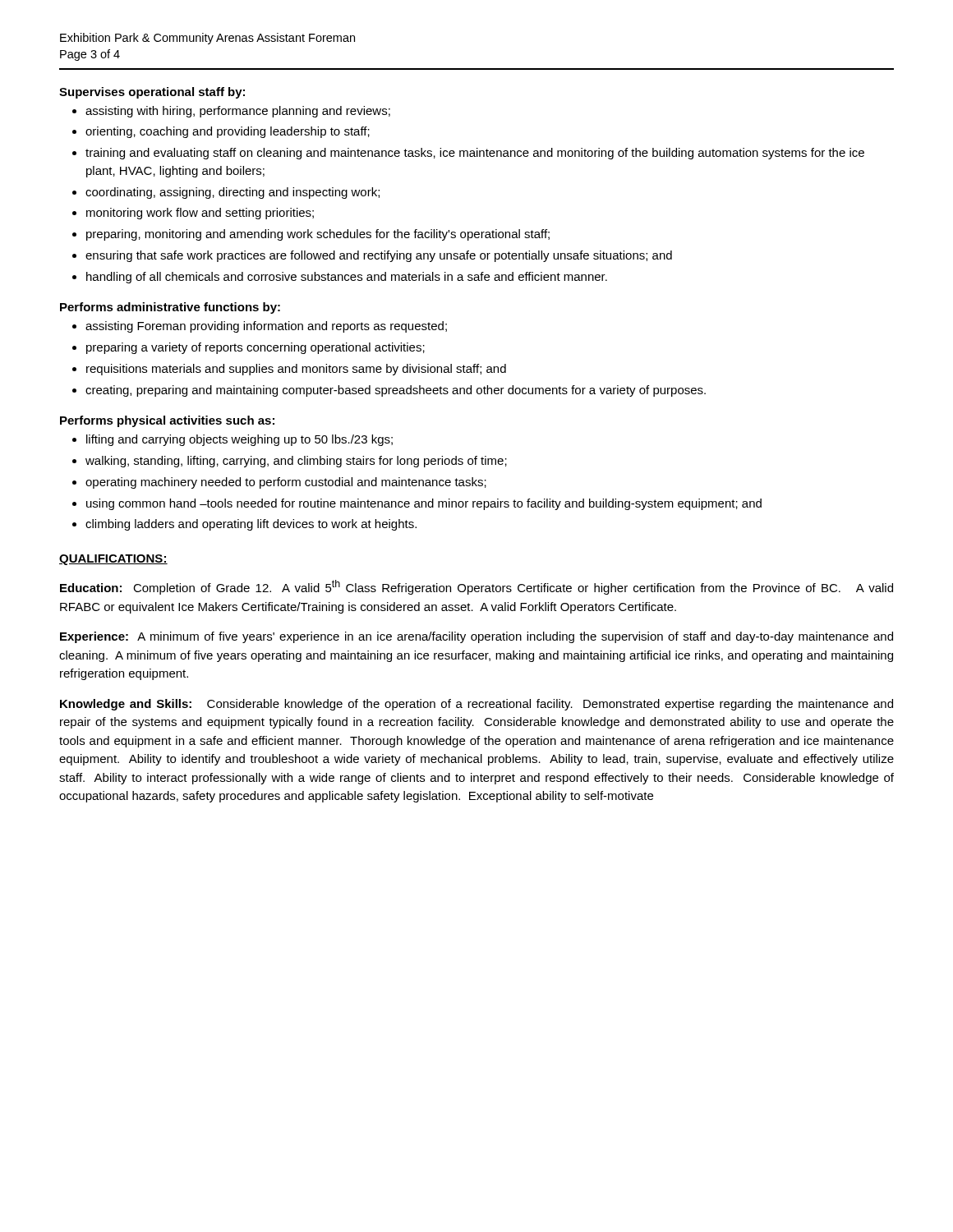Find the list item that says "monitoring work flow and setting priorities;"
The width and height of the screenshot is (953, 1232).
click(193, 214)
